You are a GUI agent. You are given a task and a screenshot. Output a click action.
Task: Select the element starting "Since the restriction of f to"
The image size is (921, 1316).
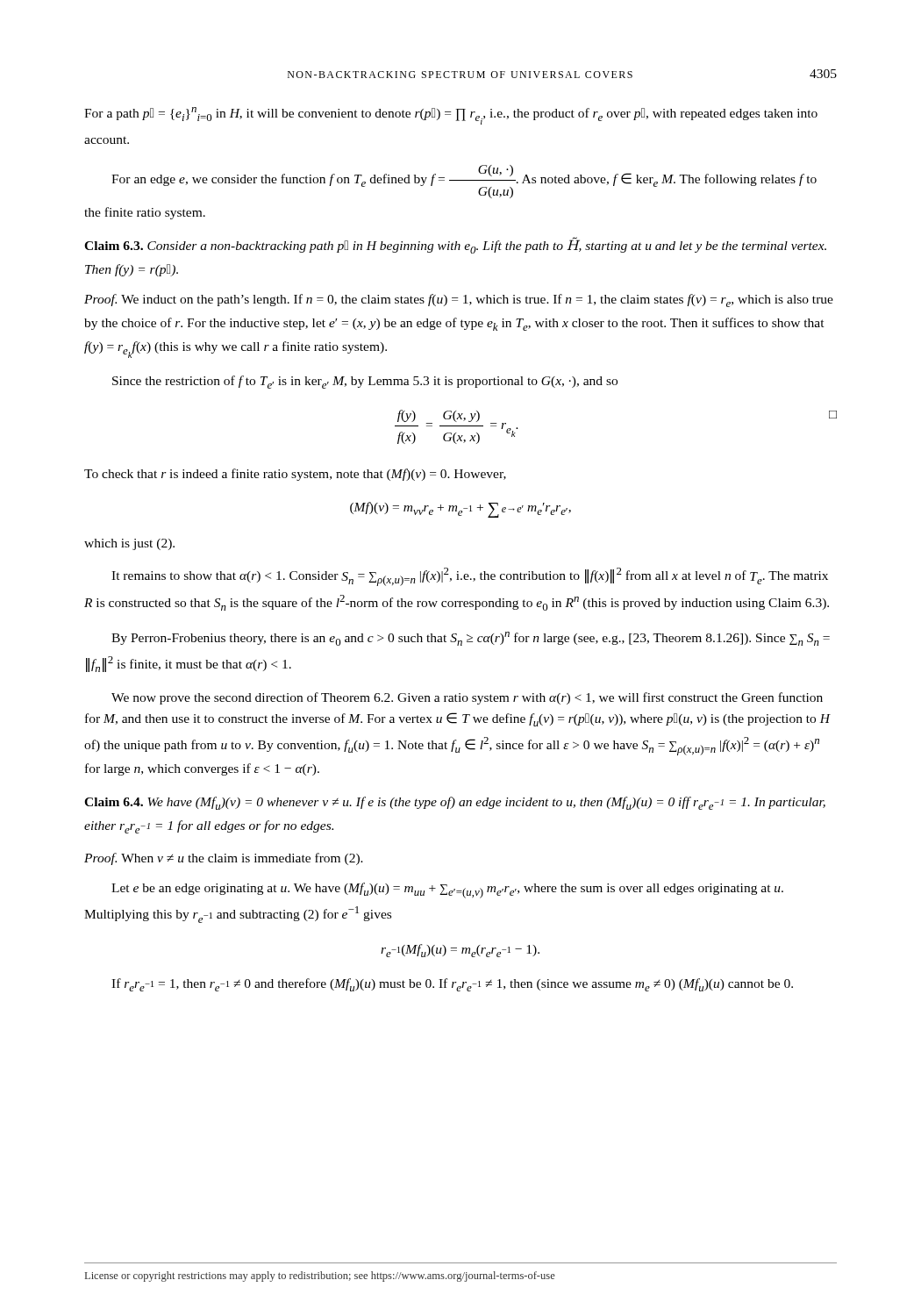coord(460,382)
